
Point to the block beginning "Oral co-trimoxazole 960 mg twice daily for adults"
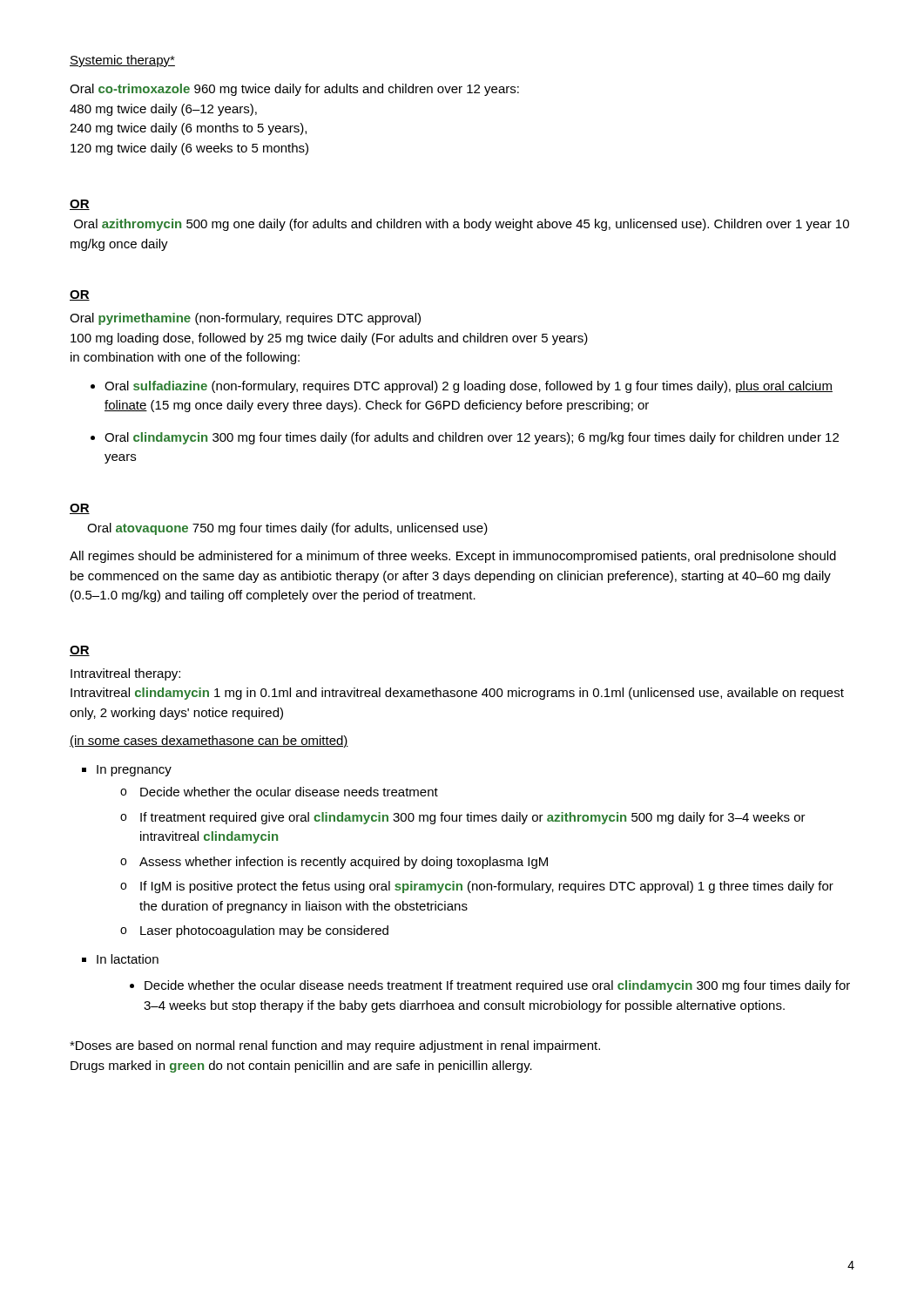coord(295,118)
